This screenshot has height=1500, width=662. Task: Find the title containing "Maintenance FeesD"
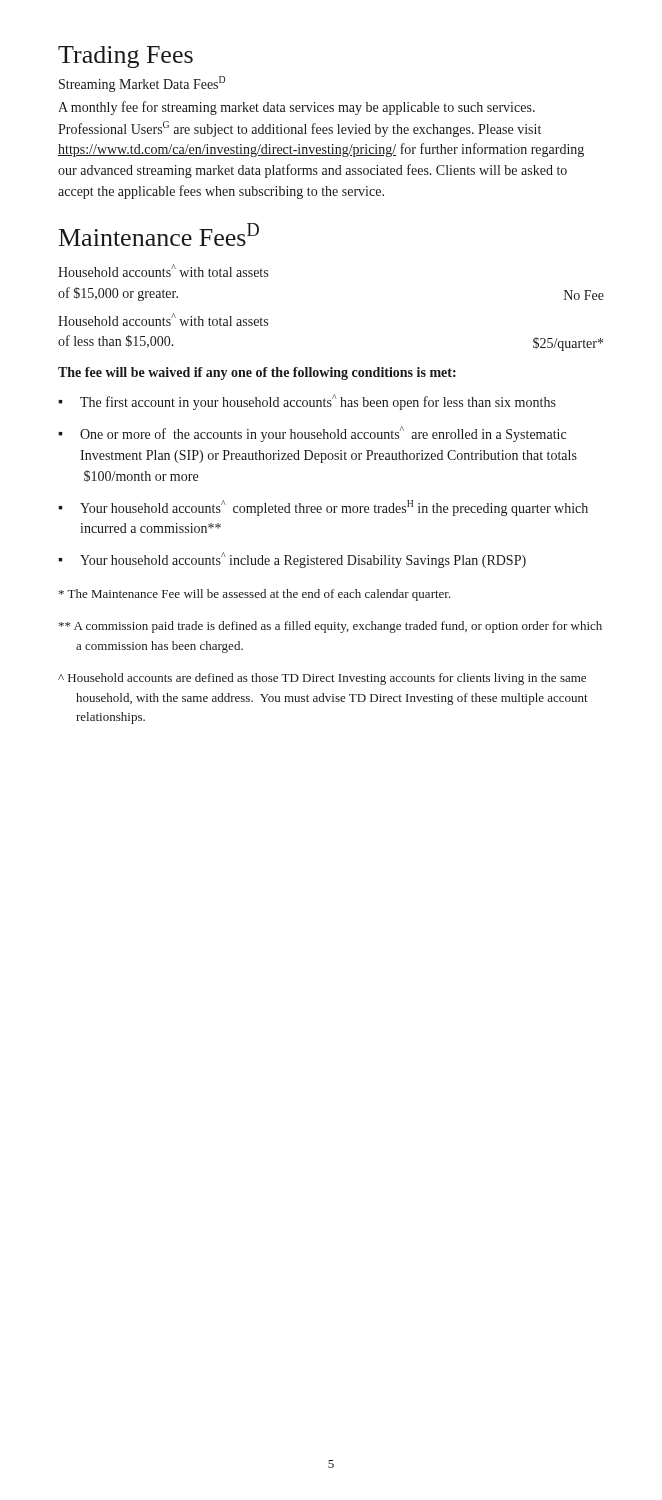(x=159, y=234)
